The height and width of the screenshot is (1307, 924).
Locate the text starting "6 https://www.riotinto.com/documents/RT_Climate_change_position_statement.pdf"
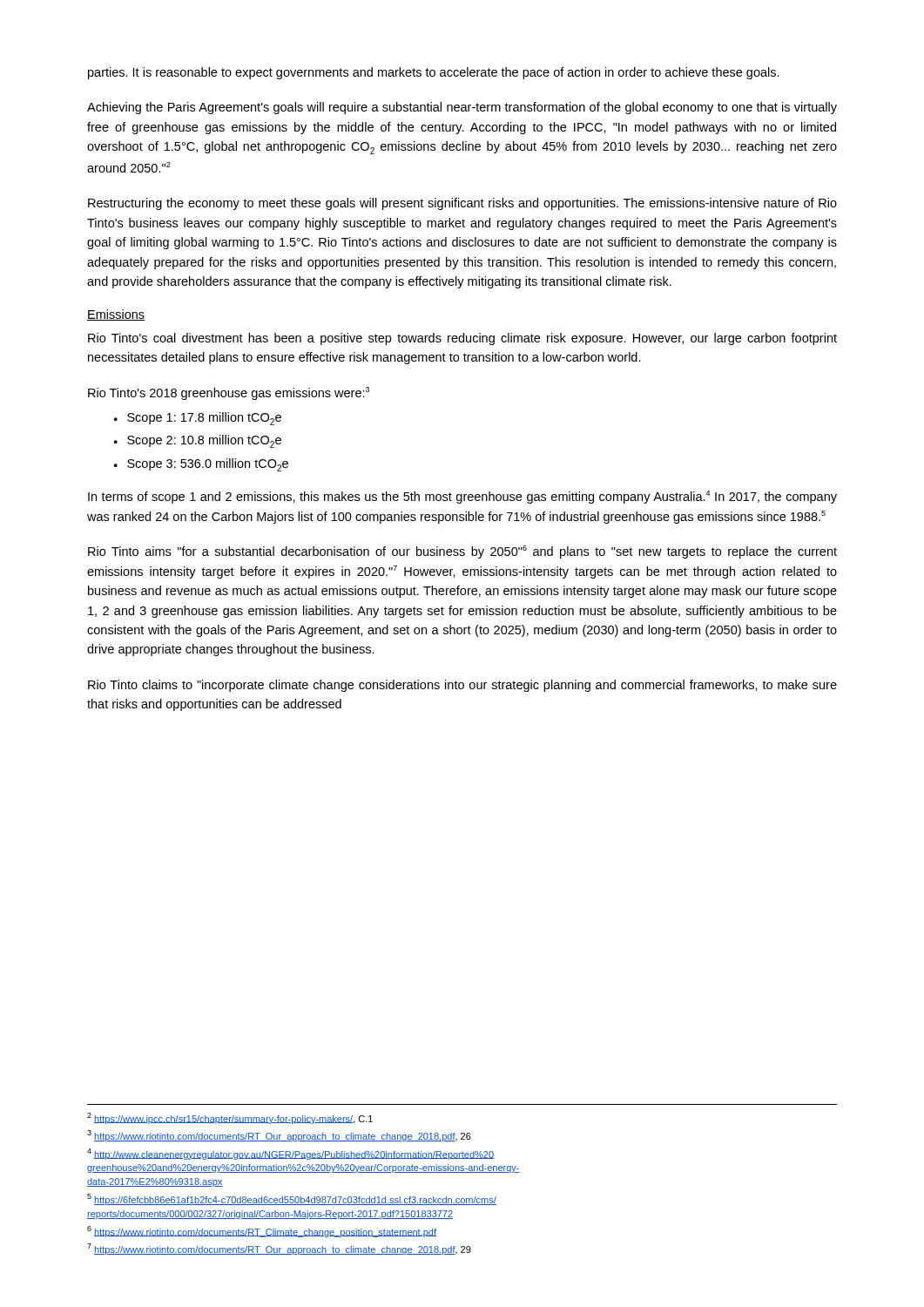[262, 1230]
